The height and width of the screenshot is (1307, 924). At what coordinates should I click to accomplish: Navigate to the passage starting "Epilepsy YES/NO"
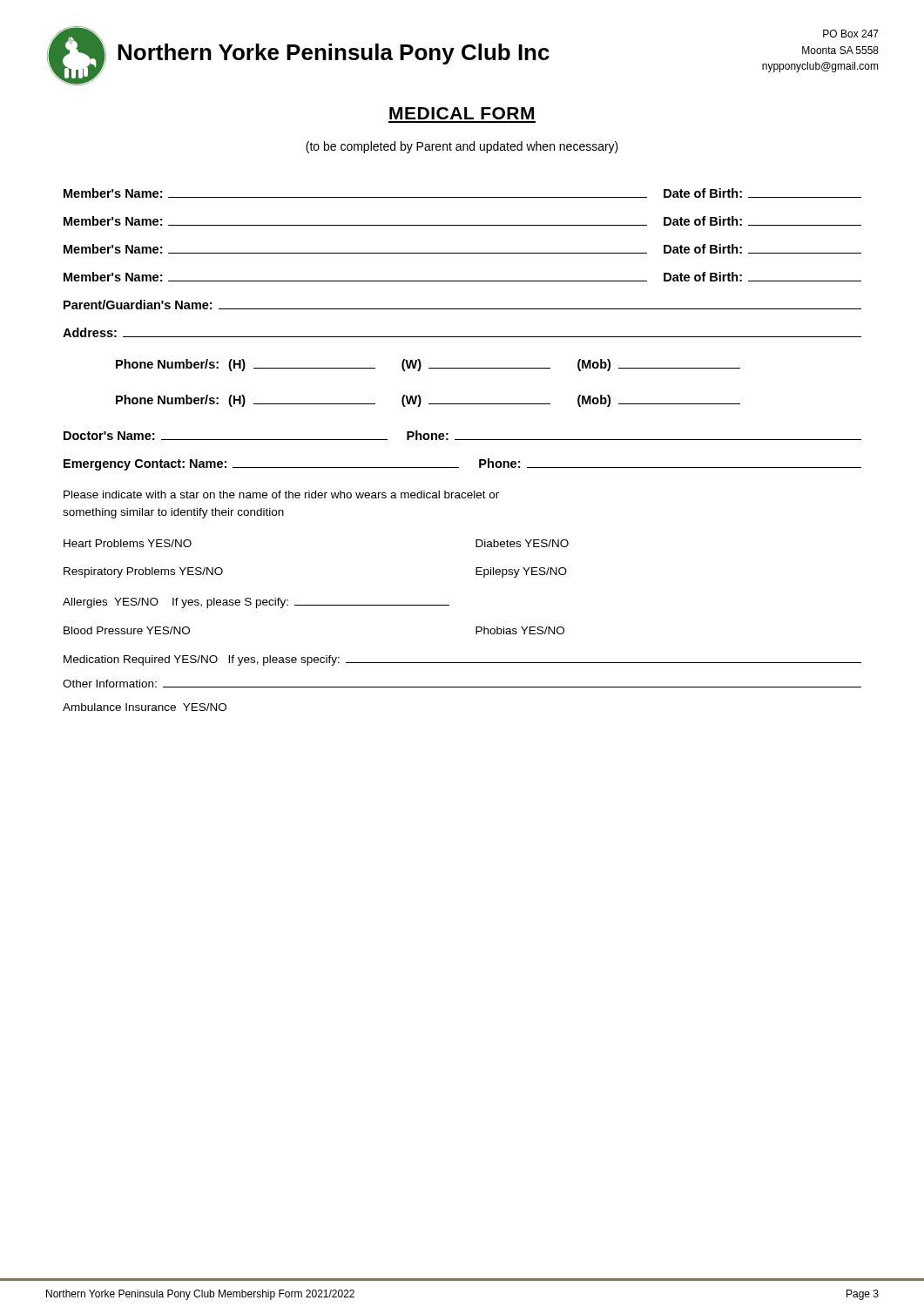point(521,572)
